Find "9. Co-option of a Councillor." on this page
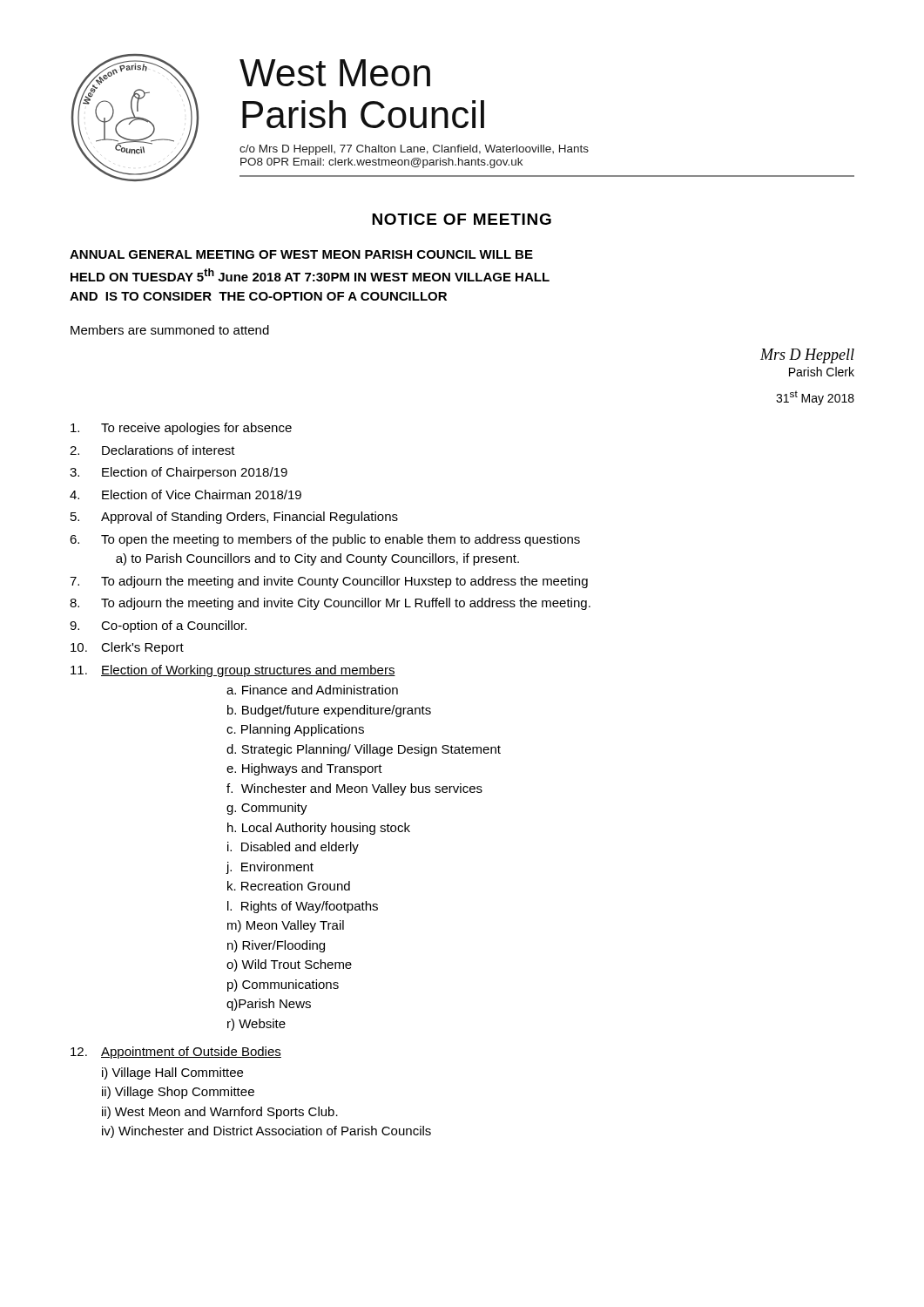Viewport: 924px width, 1307px height. 158,626
